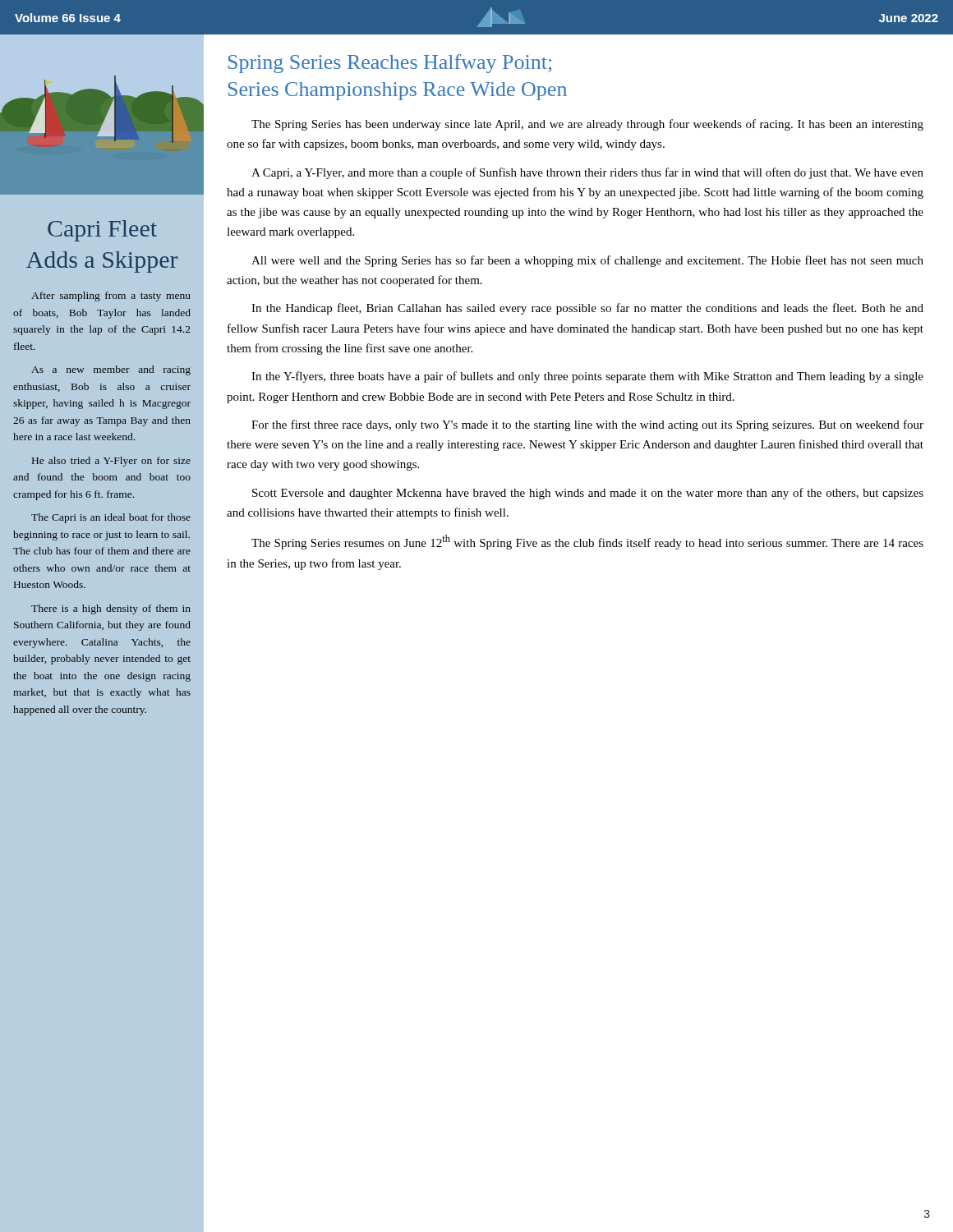Image resolution: width=953 pixels, height=1232 pixels.
Task: Find the block on this page that starts "In the Y-flyers, three boats have a pair"
Action: coord(575,386)
